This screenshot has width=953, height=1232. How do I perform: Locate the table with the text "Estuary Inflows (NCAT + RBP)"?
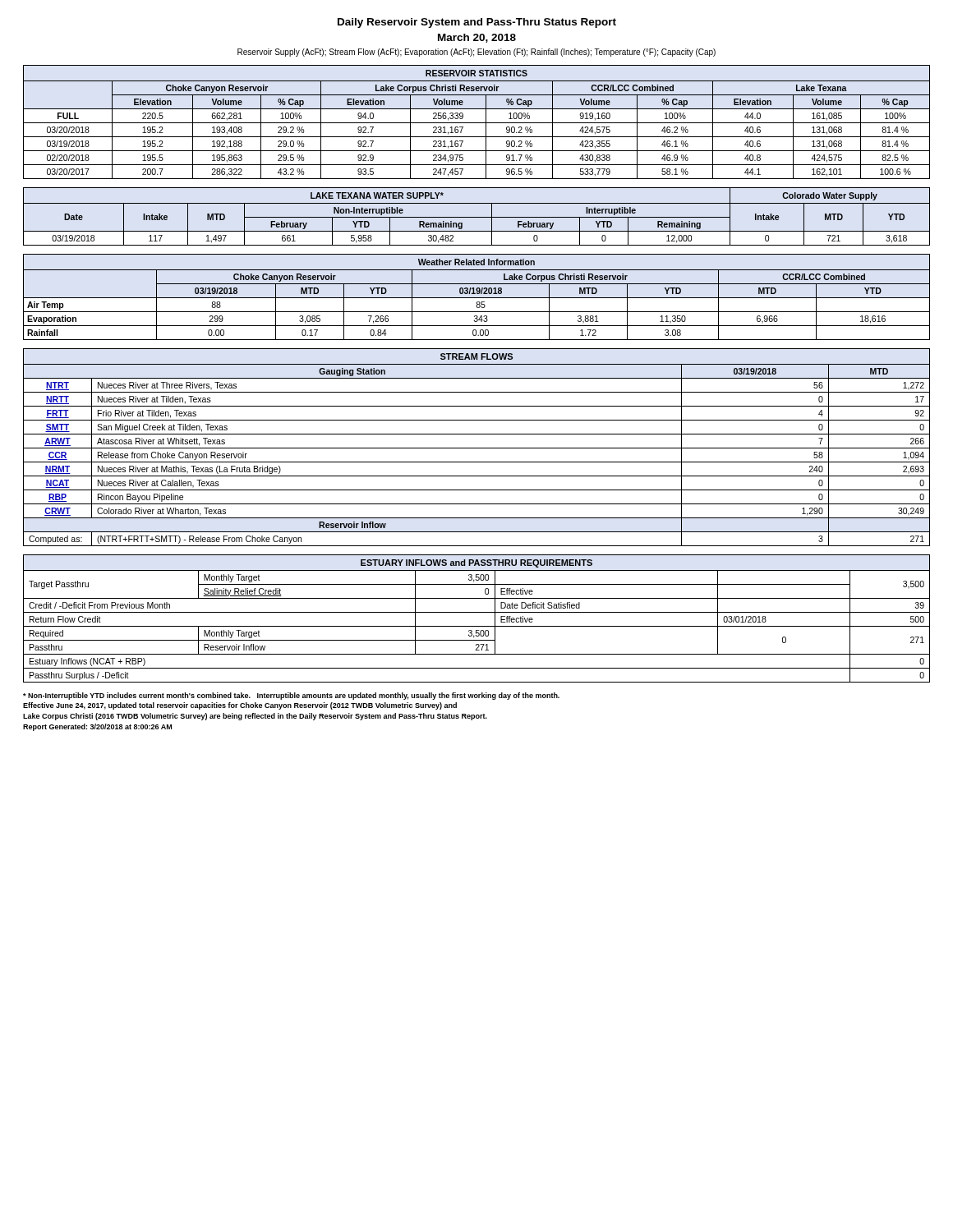pos(476,618)
